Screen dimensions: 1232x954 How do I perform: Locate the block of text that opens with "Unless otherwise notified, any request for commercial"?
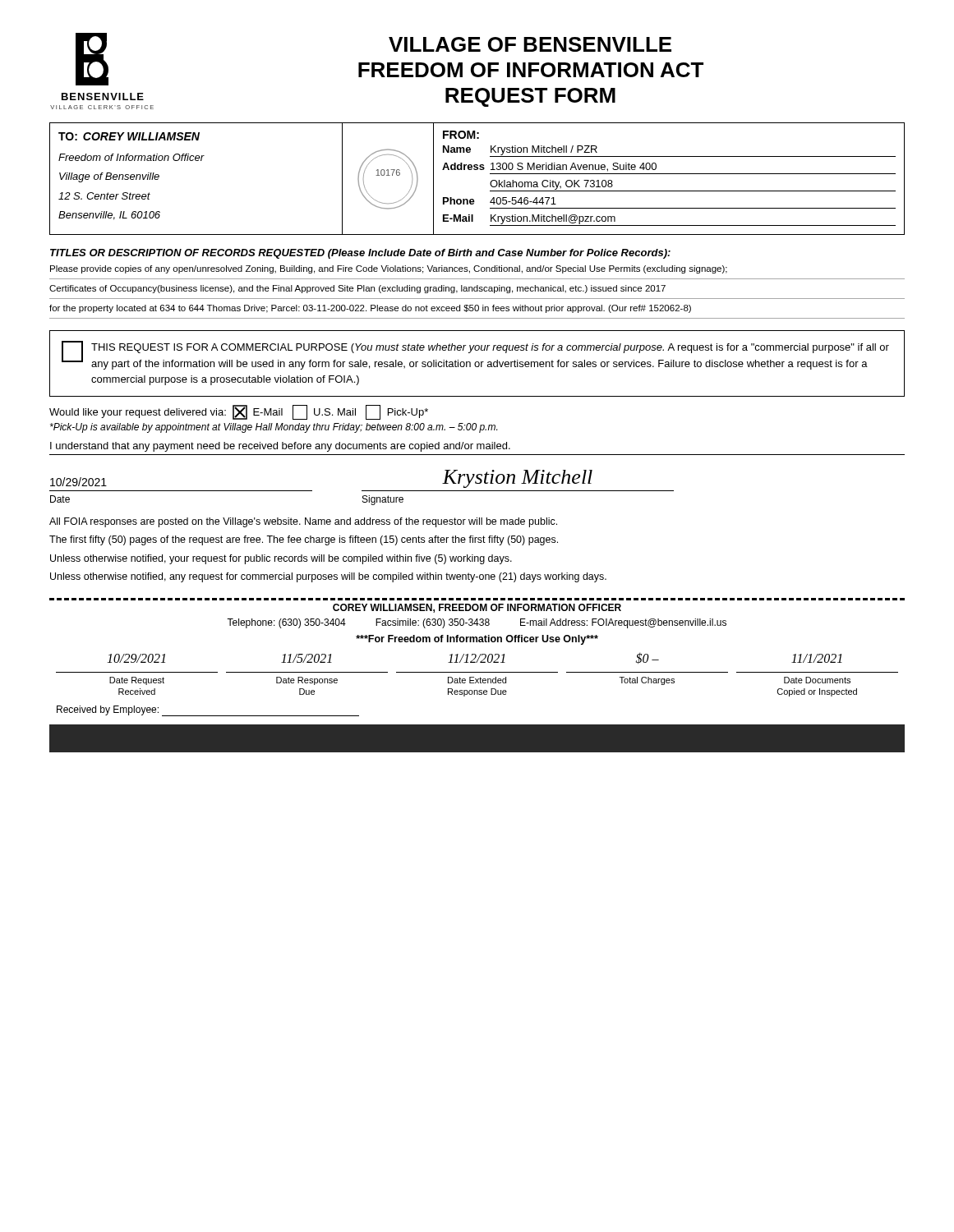coord(328,577)
